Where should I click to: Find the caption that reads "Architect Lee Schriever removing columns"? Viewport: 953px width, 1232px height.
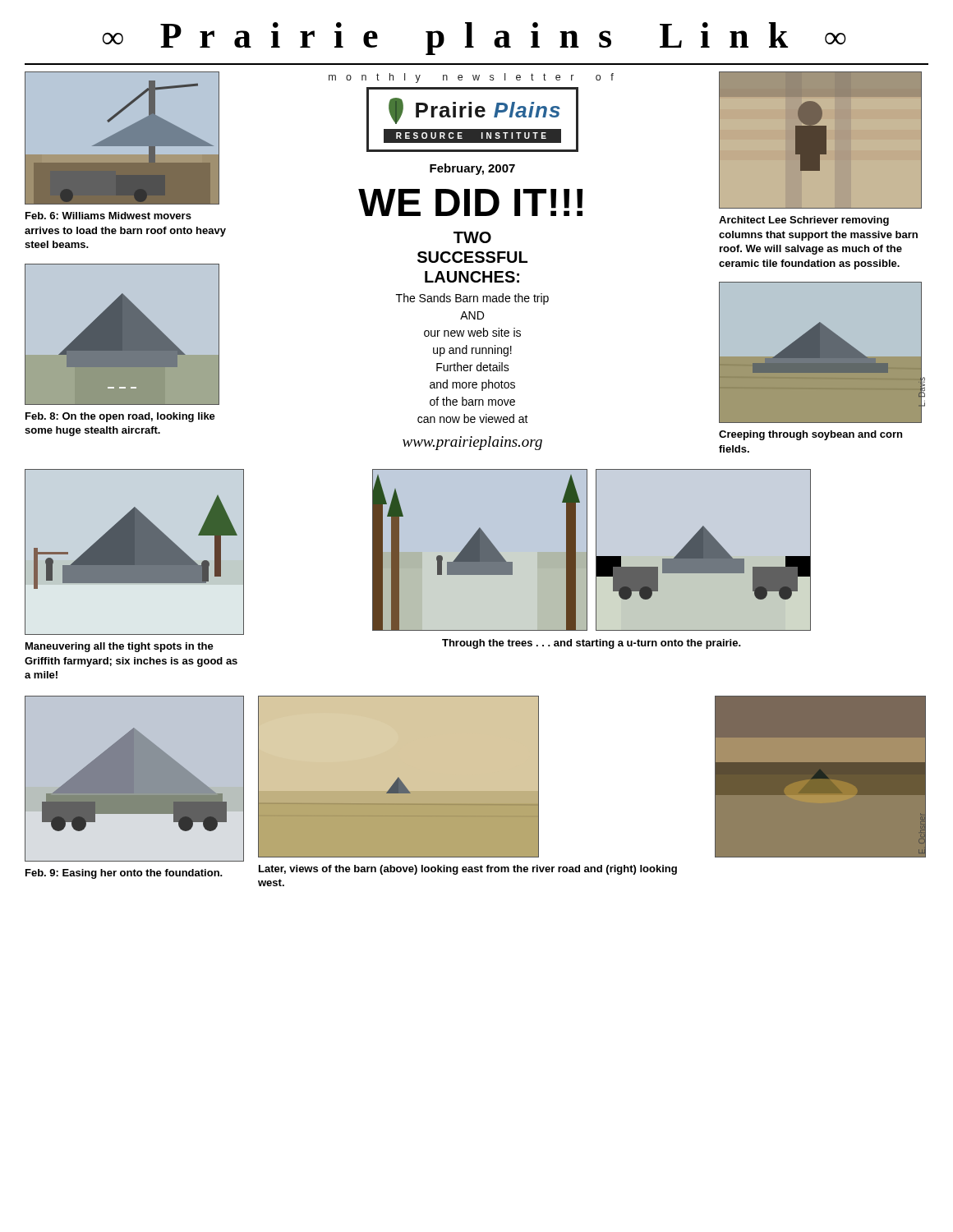pos(819,241)
